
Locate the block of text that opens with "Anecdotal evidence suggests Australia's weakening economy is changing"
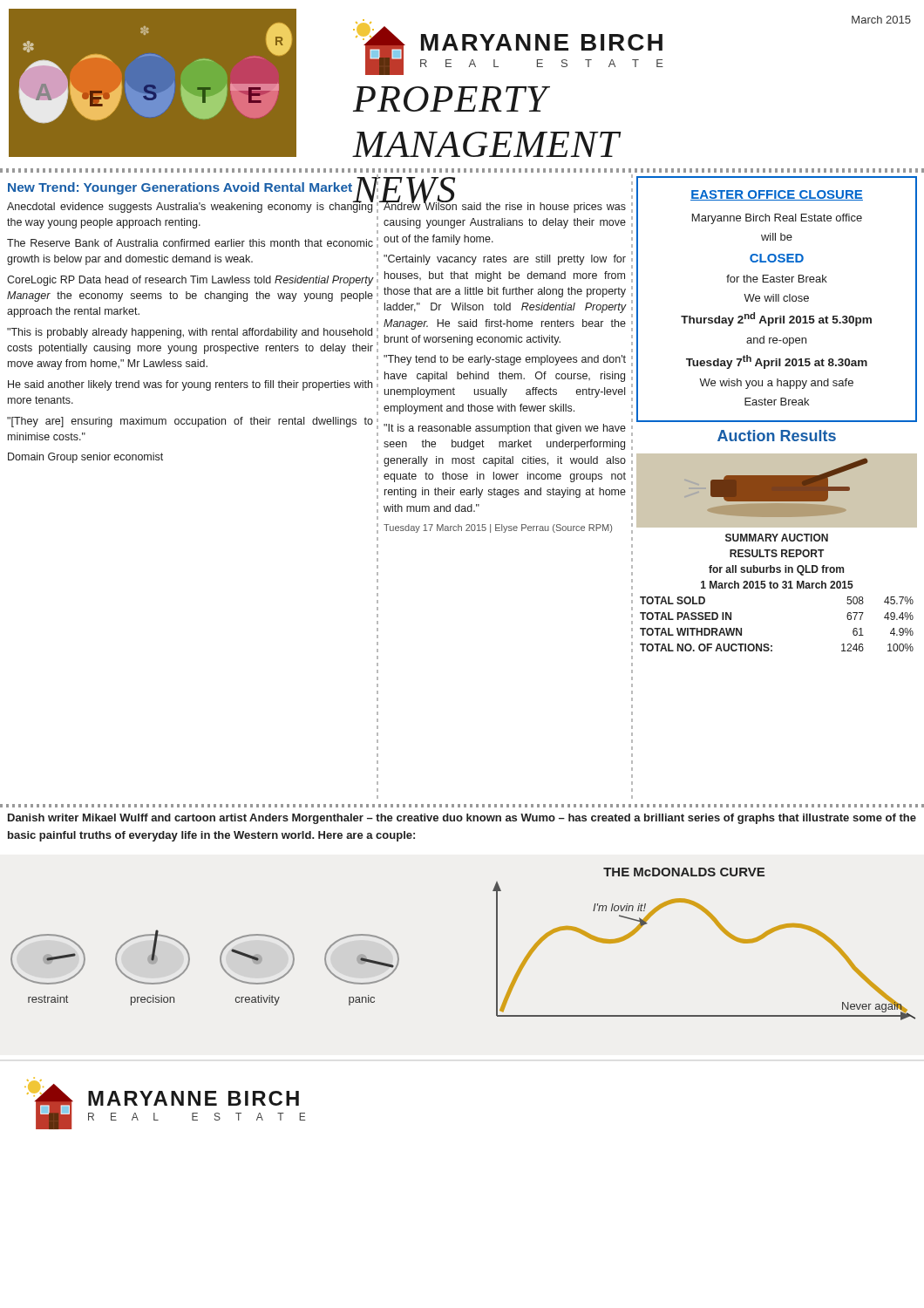(x=190, y=332)
